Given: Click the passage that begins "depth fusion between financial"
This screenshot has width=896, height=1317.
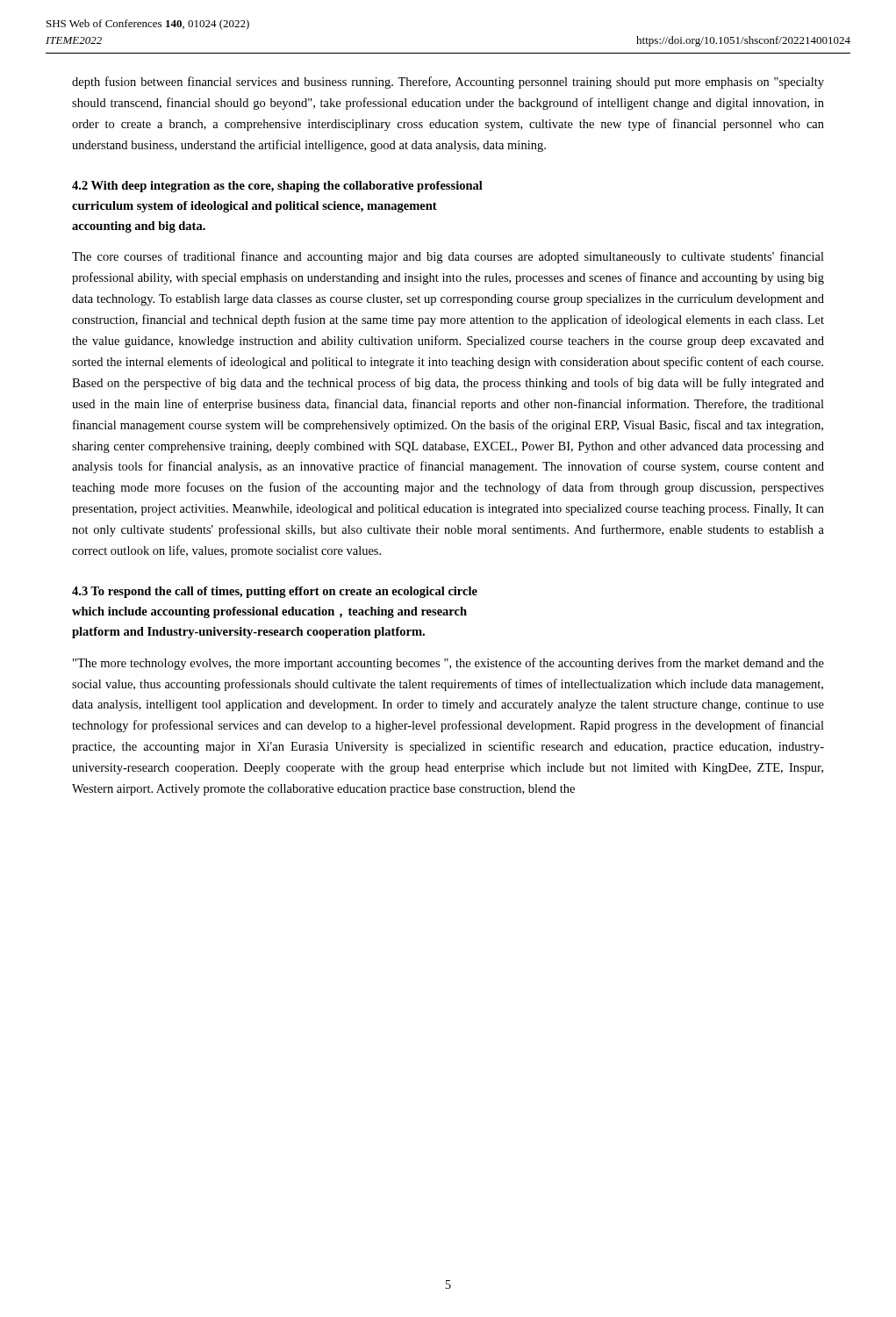Looking at the screenshot, I should click(x=448, y=113).
